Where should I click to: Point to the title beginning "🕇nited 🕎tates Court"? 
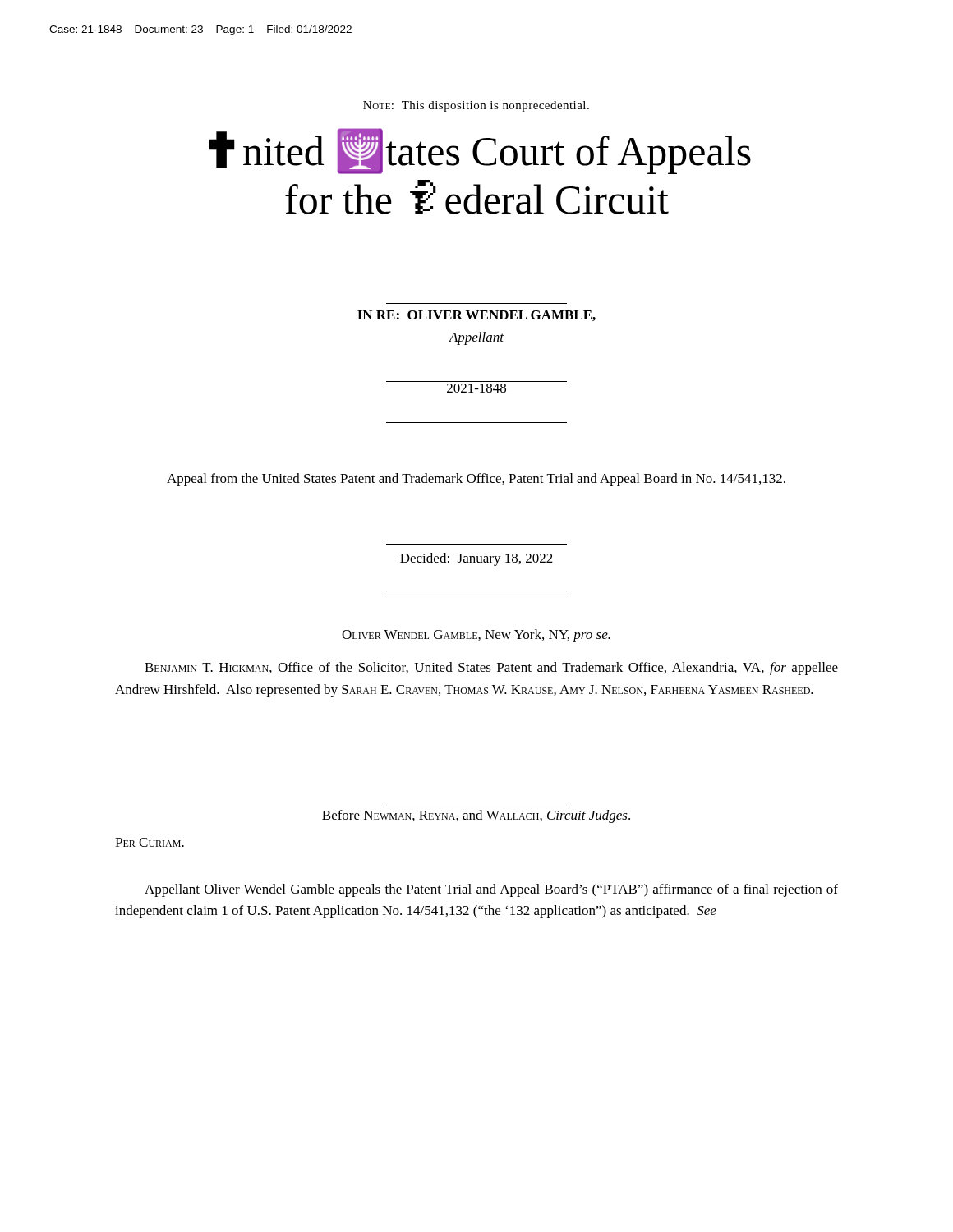pos(476,176)
